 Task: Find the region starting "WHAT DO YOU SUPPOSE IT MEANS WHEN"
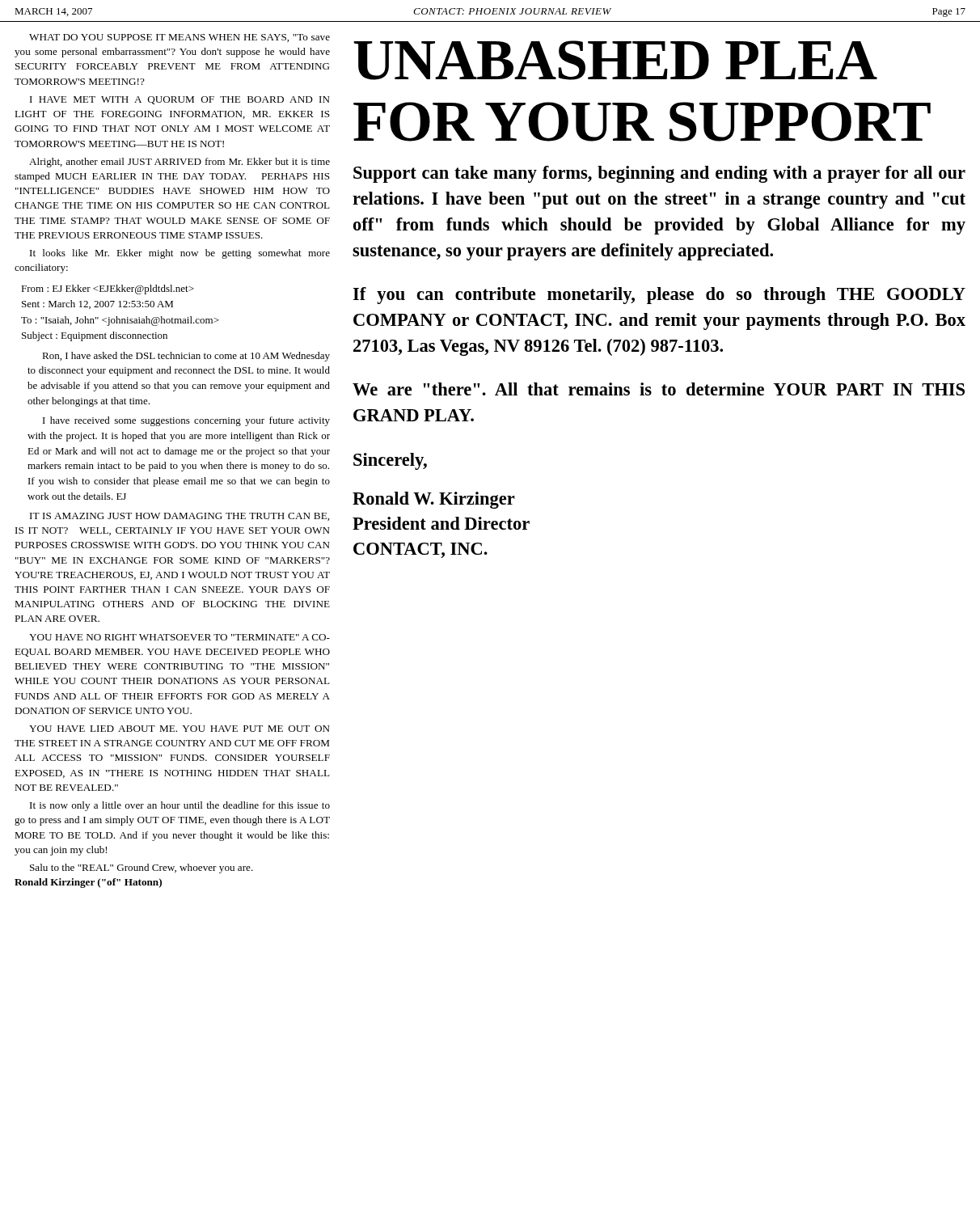click(x=172, y=153)
